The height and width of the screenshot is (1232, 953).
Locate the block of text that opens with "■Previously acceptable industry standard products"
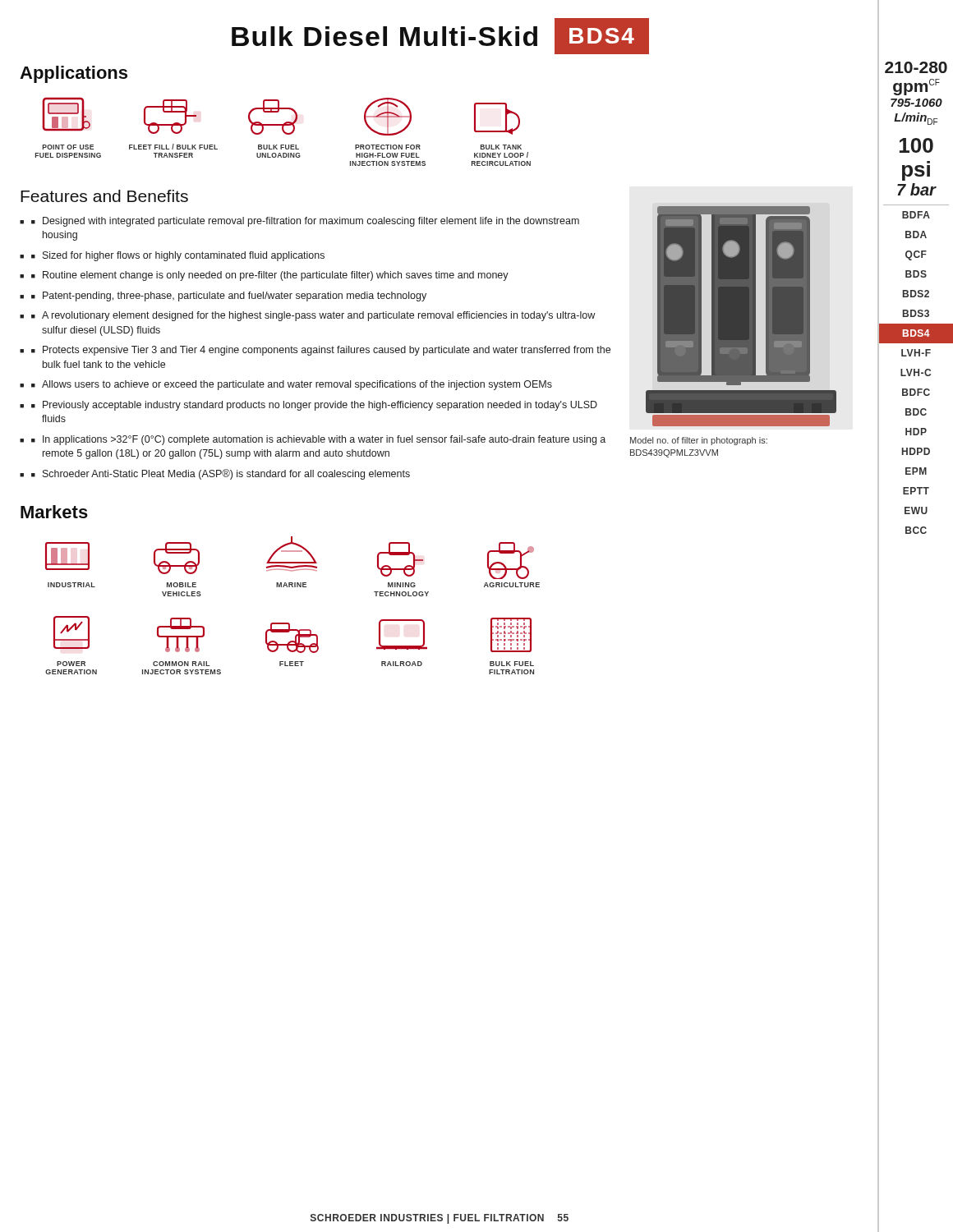pos(314,412)
